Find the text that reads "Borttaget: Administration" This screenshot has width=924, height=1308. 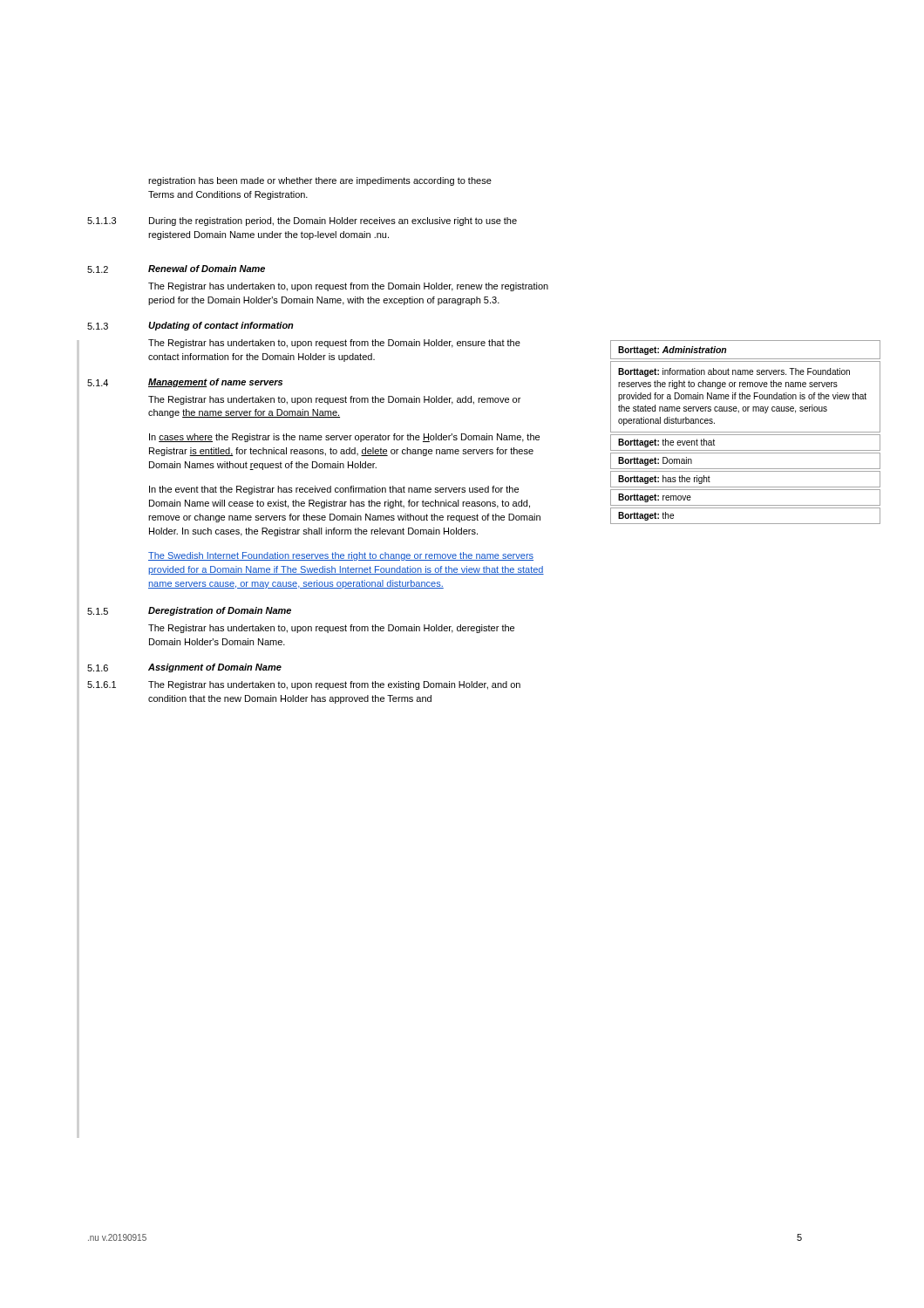click(672, 350)
